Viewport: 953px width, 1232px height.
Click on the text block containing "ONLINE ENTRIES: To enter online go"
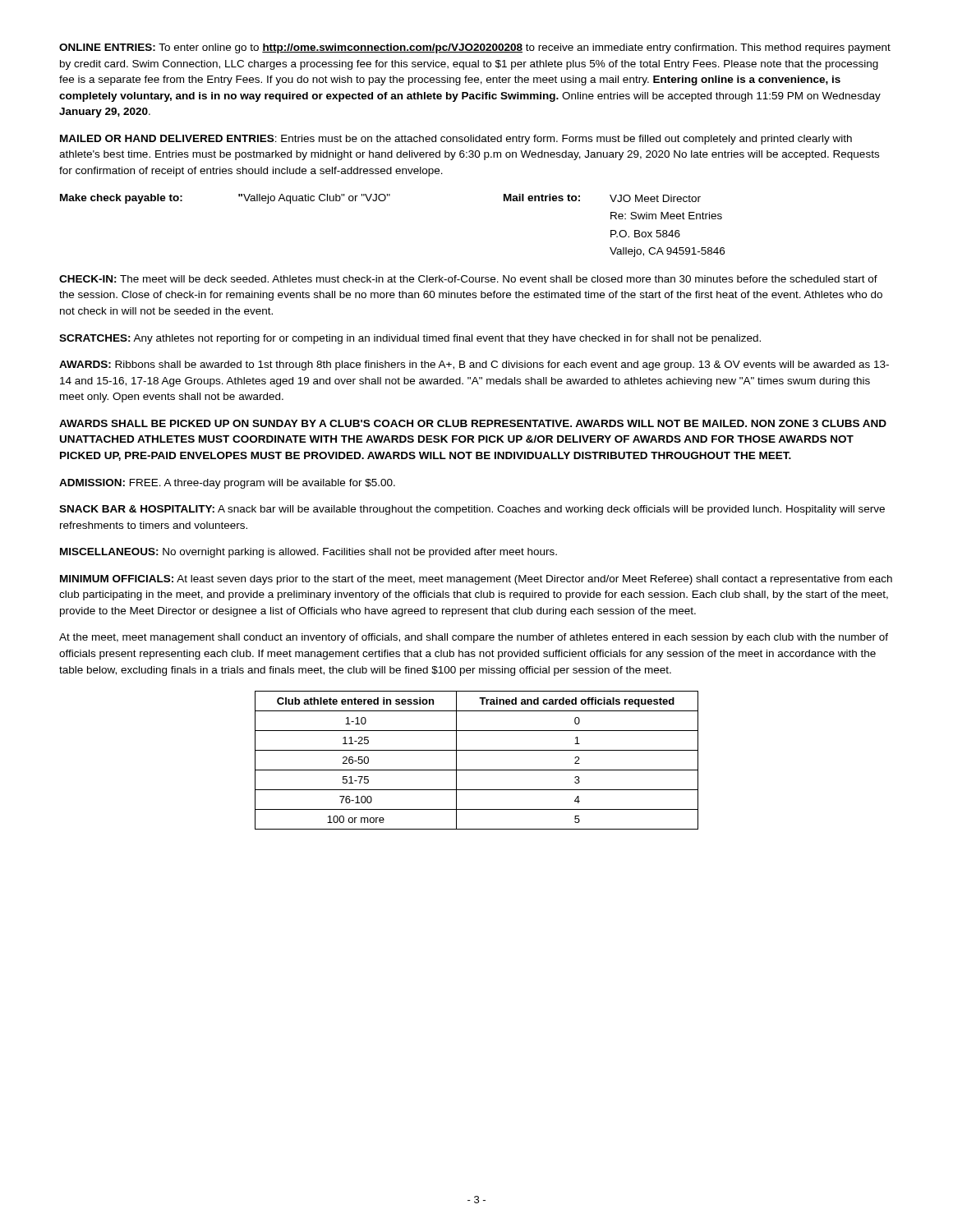click(x=475, y=79)
